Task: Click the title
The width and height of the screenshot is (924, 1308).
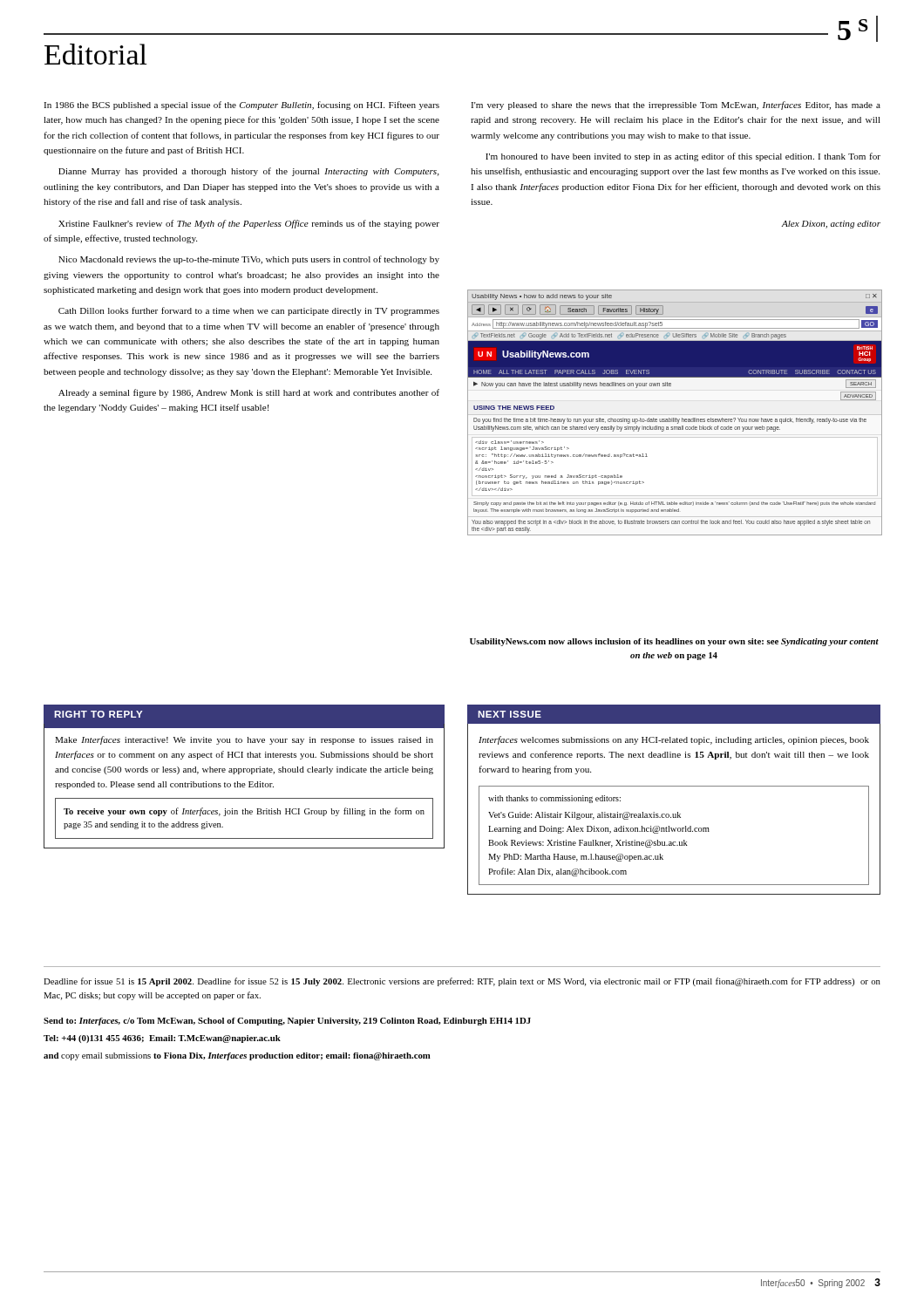Action: (x=95, y=54)
